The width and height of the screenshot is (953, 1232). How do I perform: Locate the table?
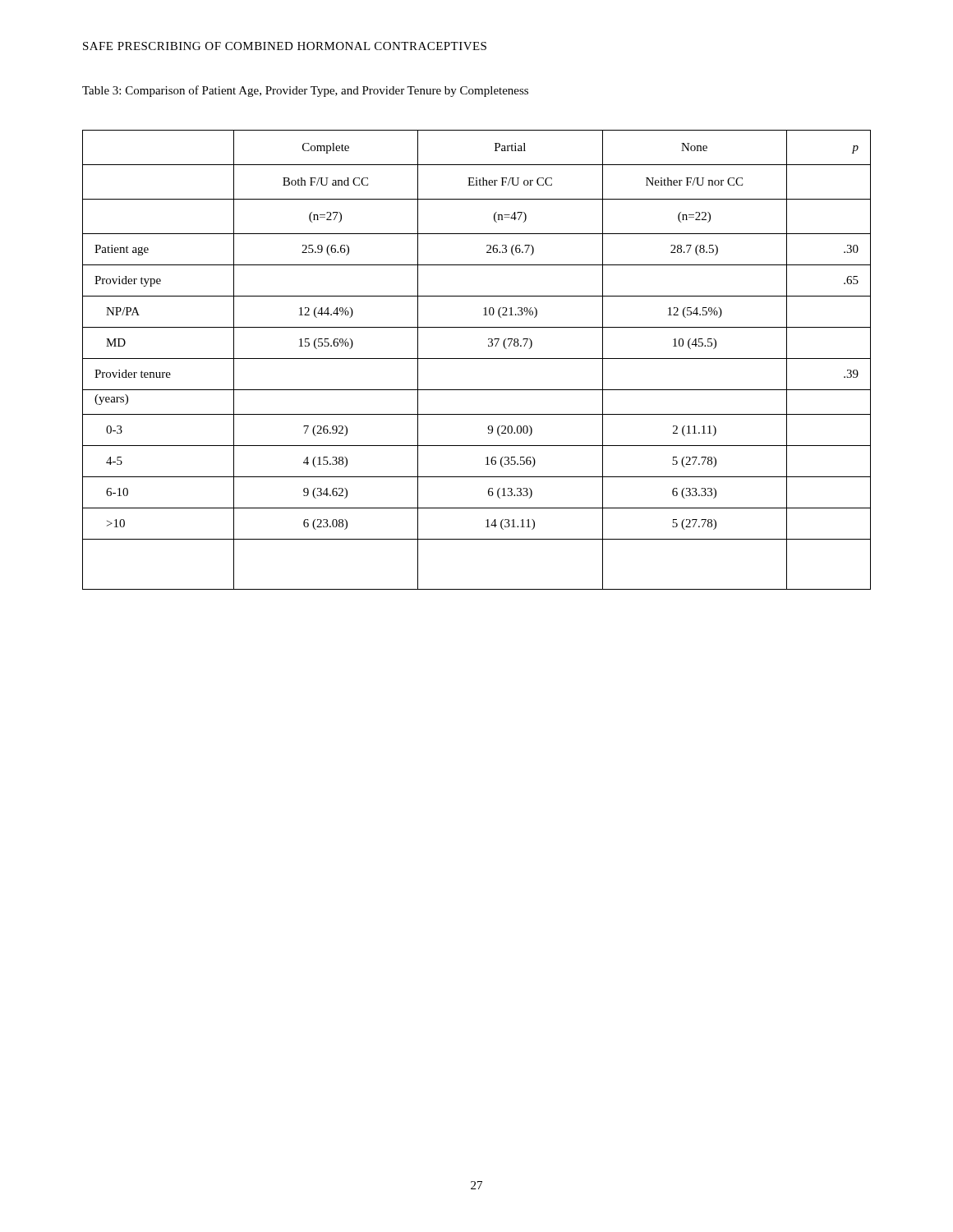click(x=476, y=360)
